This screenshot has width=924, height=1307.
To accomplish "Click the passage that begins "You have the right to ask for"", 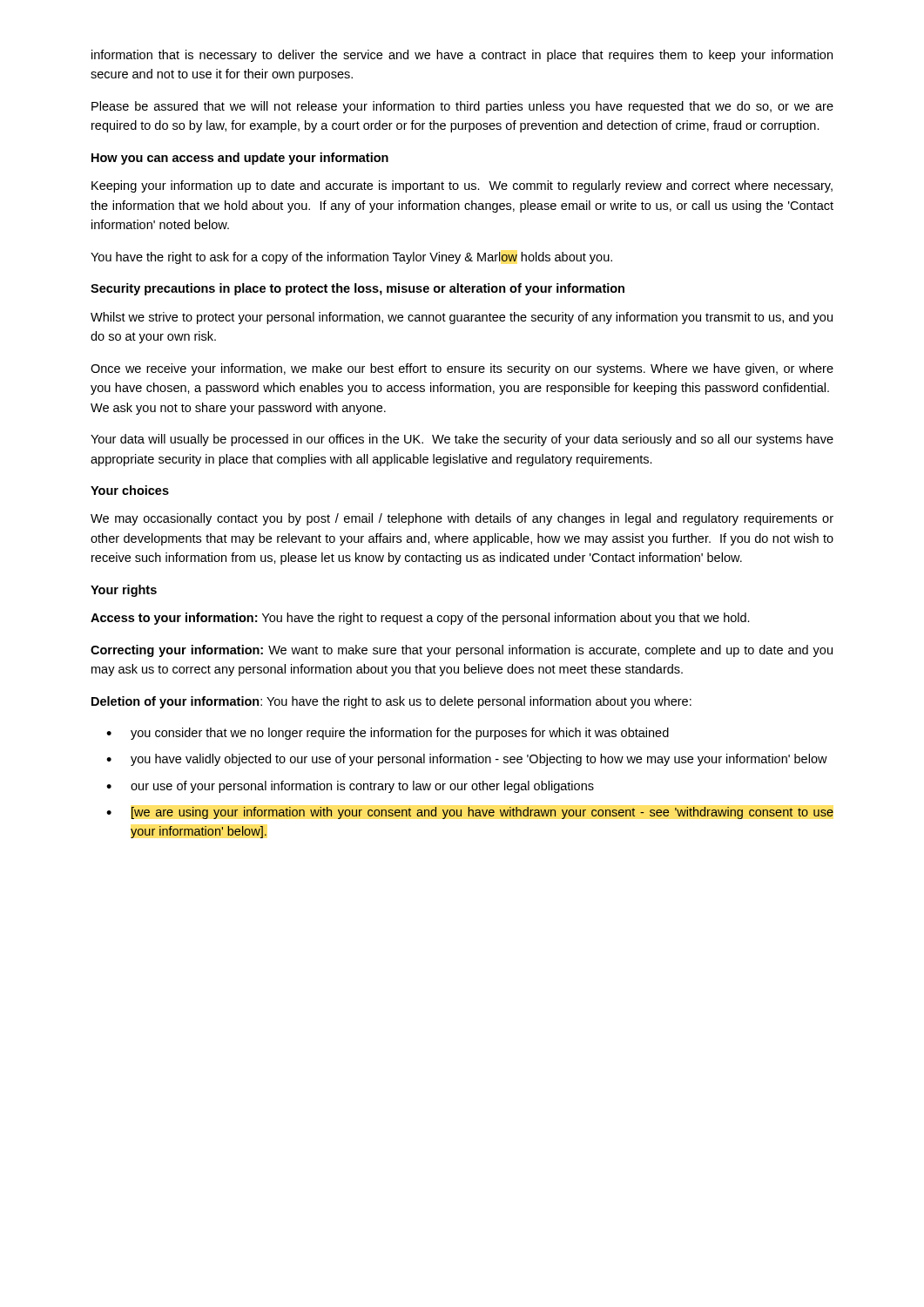I will tap(352, 257).
